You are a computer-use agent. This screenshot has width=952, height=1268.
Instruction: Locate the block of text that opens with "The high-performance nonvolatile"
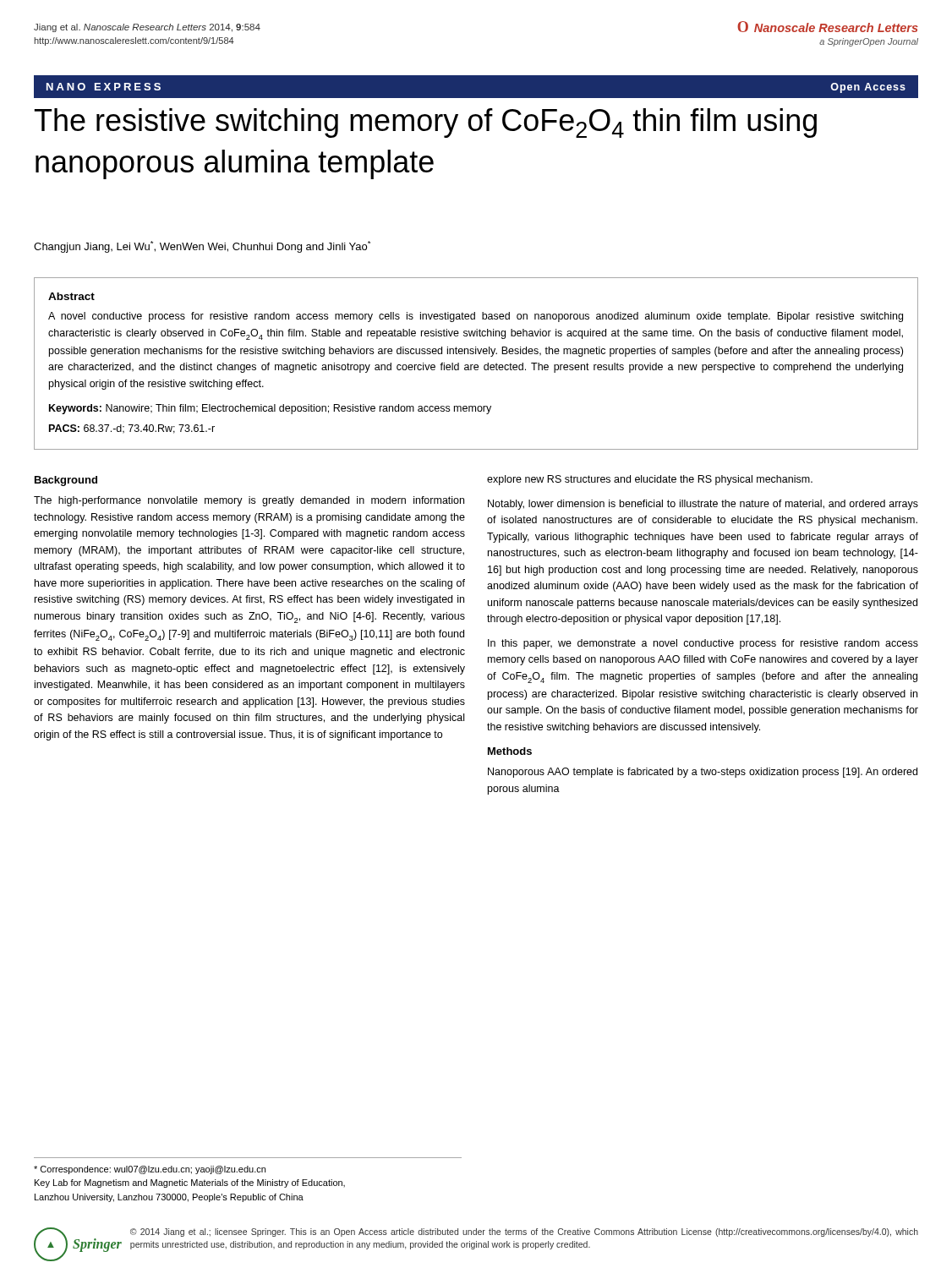click(x=249, y=617)
